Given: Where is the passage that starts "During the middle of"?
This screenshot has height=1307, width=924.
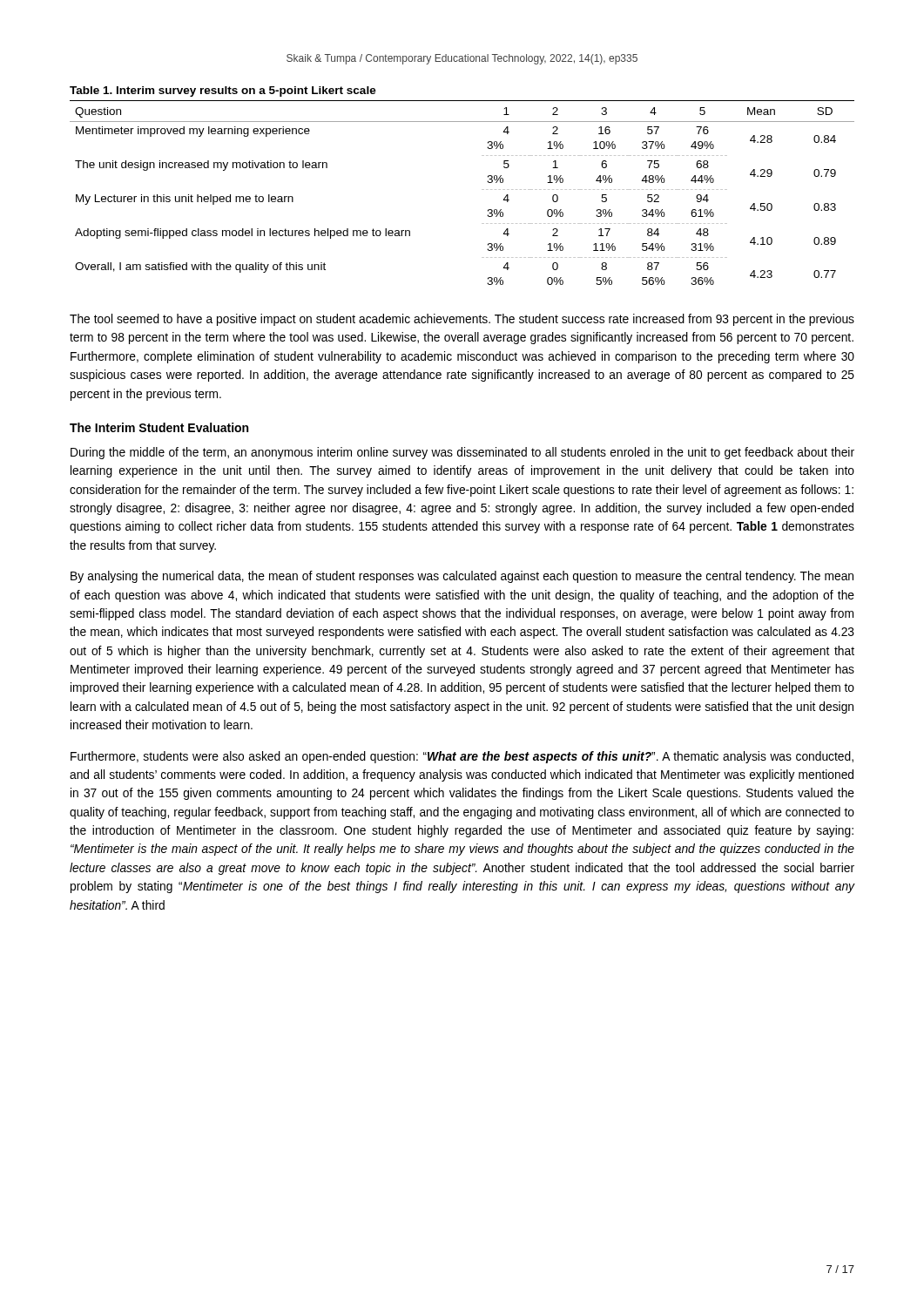Looking at the screenshot, I should click(462, 499).
